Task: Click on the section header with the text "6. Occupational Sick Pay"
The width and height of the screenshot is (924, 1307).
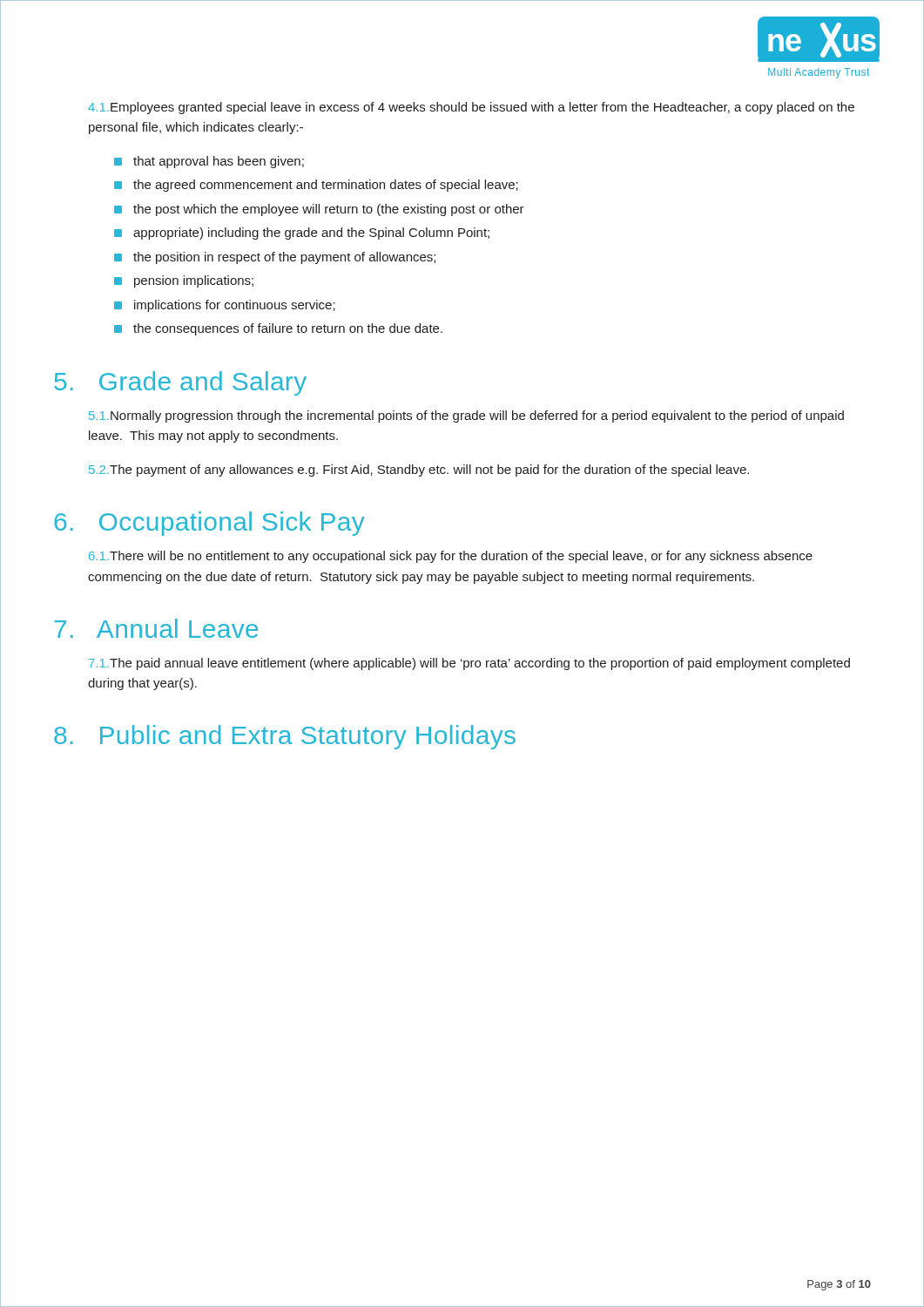Action: 209,522
